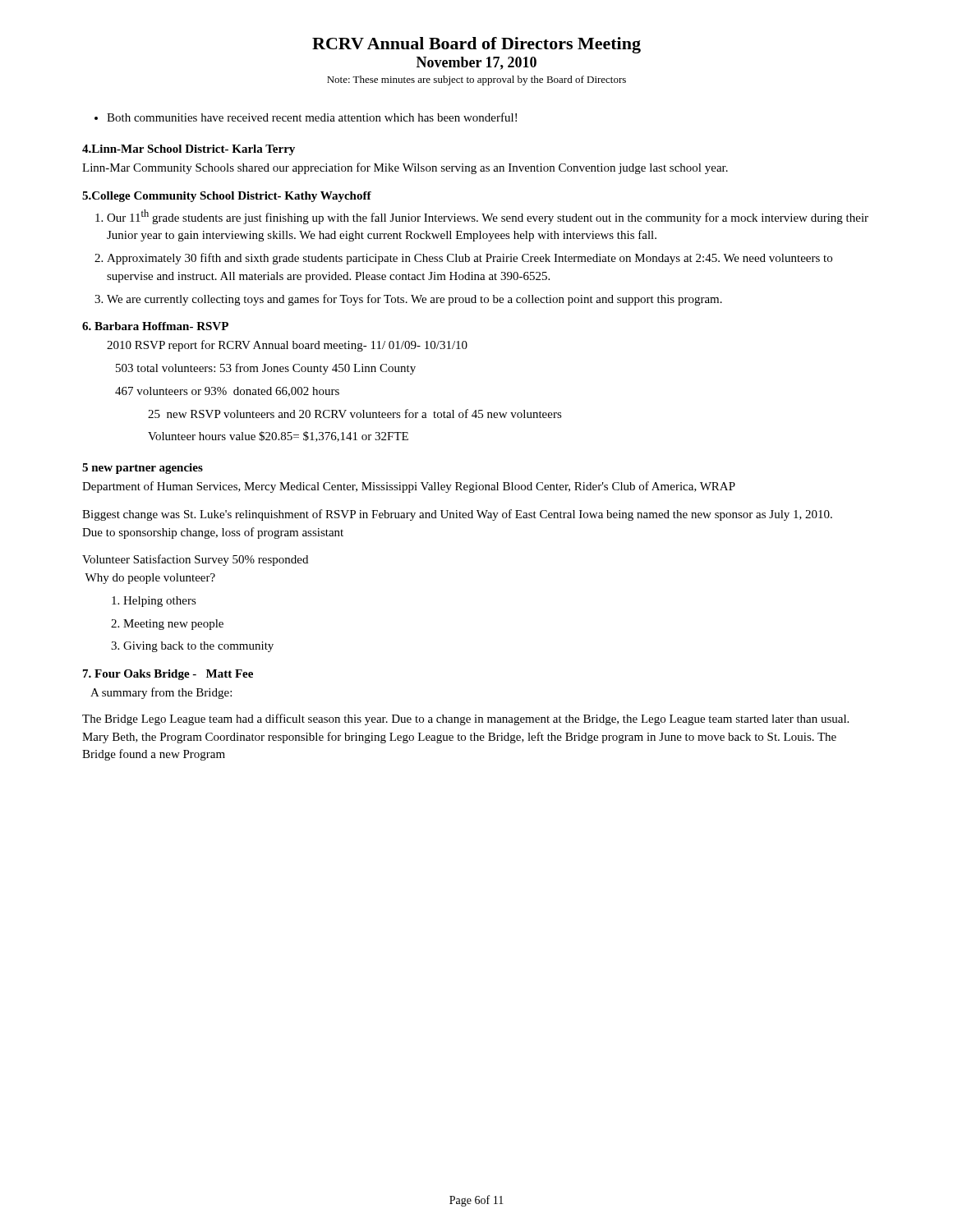
Task: Select the passage starting "Linn-Mar Community Schools"
Action: pyautogui.click(x=405, y=167)
